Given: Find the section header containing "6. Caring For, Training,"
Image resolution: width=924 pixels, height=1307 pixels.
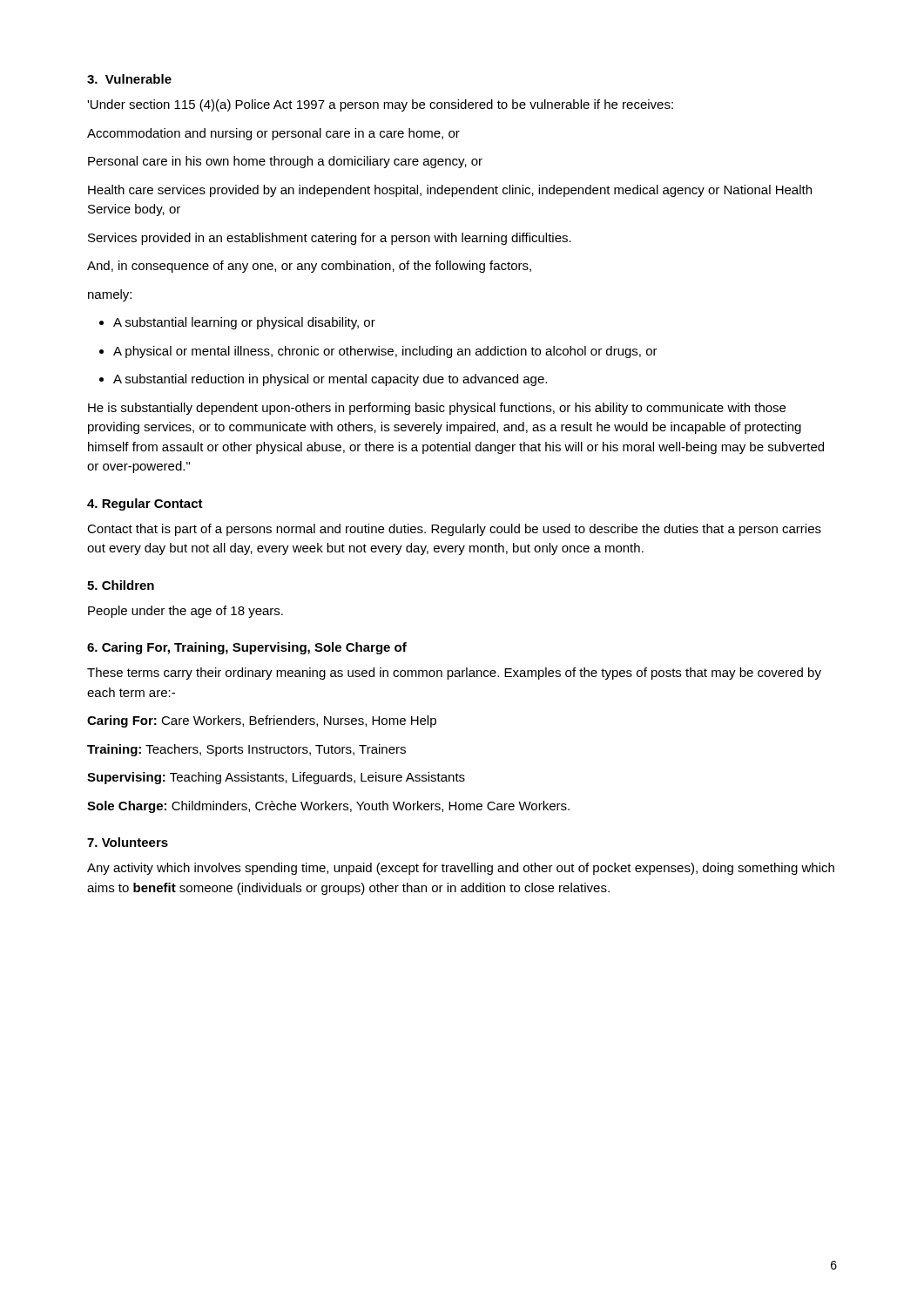Looking at the screenshot, I should [247, 647].
